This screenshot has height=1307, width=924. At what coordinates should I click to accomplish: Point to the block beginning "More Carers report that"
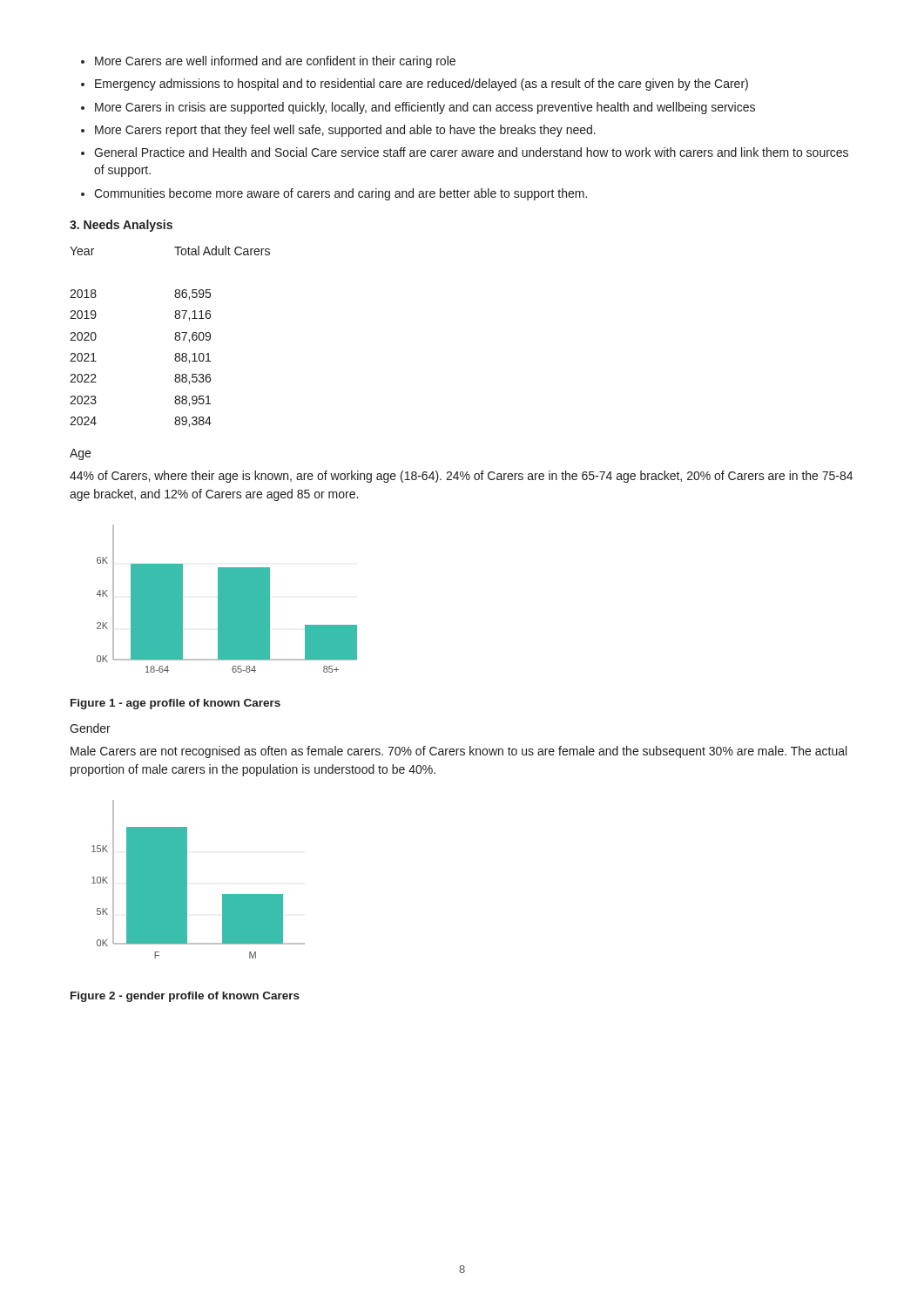click(345, 130)
